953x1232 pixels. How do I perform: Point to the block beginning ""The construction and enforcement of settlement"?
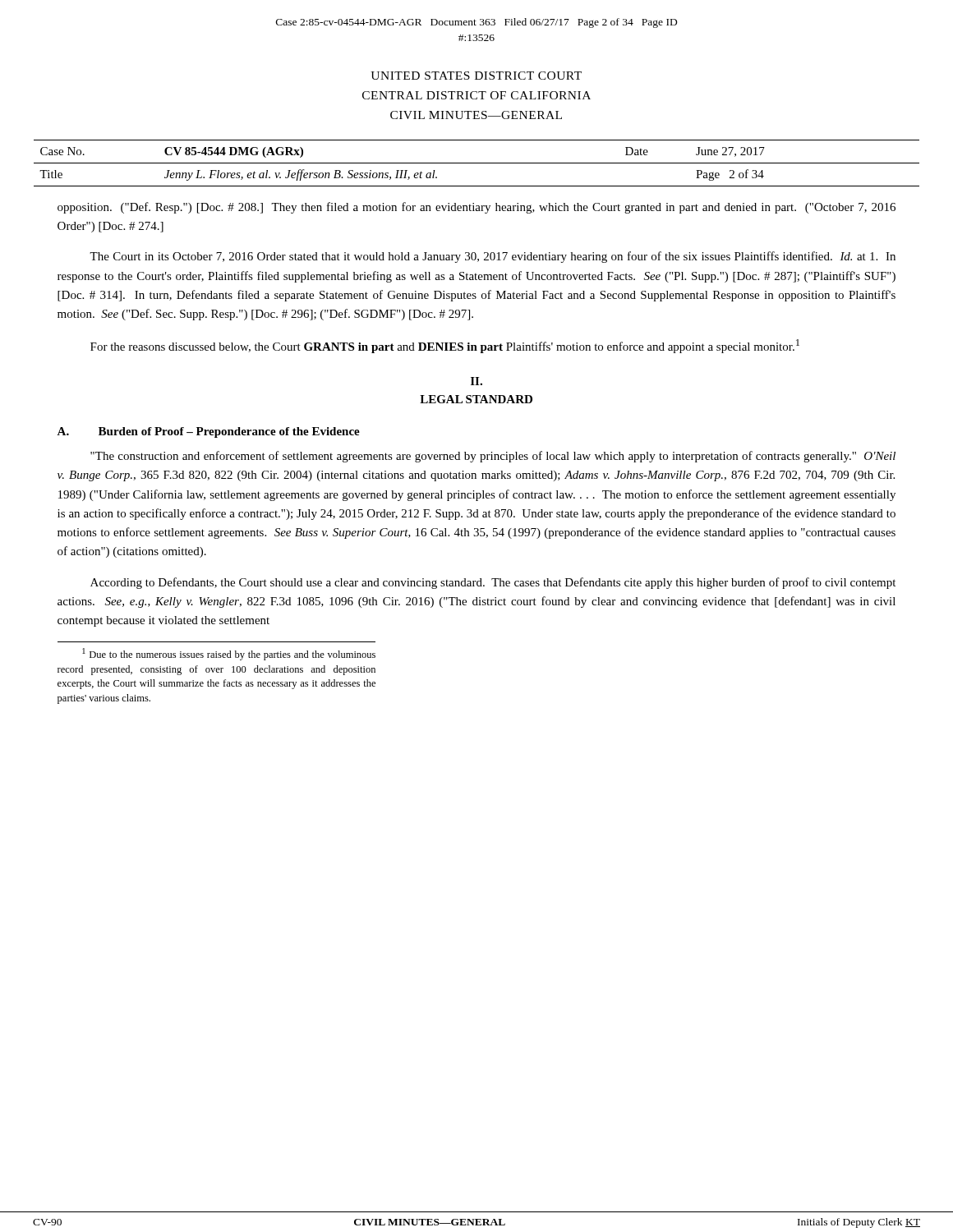(476, 504)
